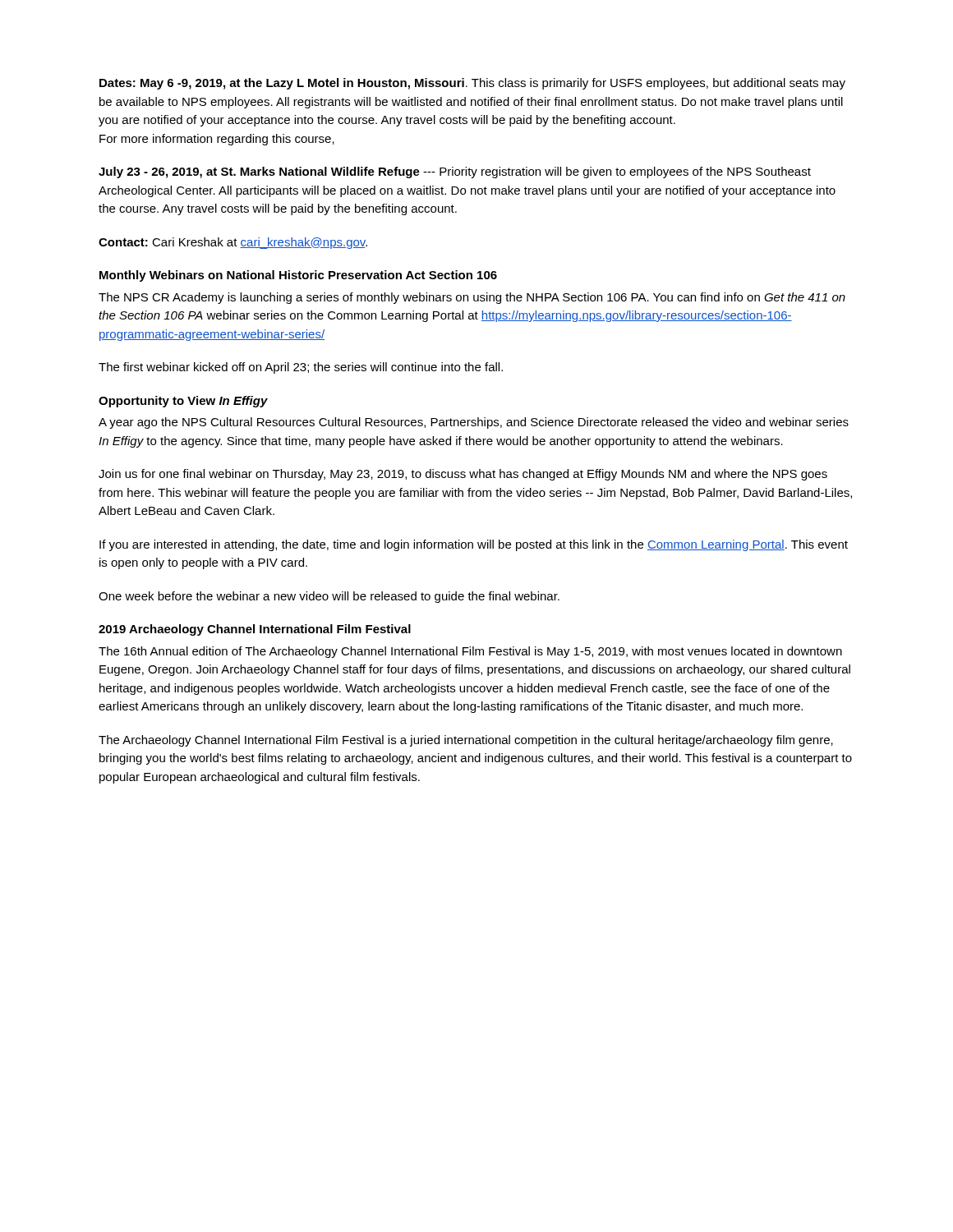The image size is (953, 1232).
Task: Navigate to the text block starting "Monthly Webinars on"
Action: click(x=298, y=275)
